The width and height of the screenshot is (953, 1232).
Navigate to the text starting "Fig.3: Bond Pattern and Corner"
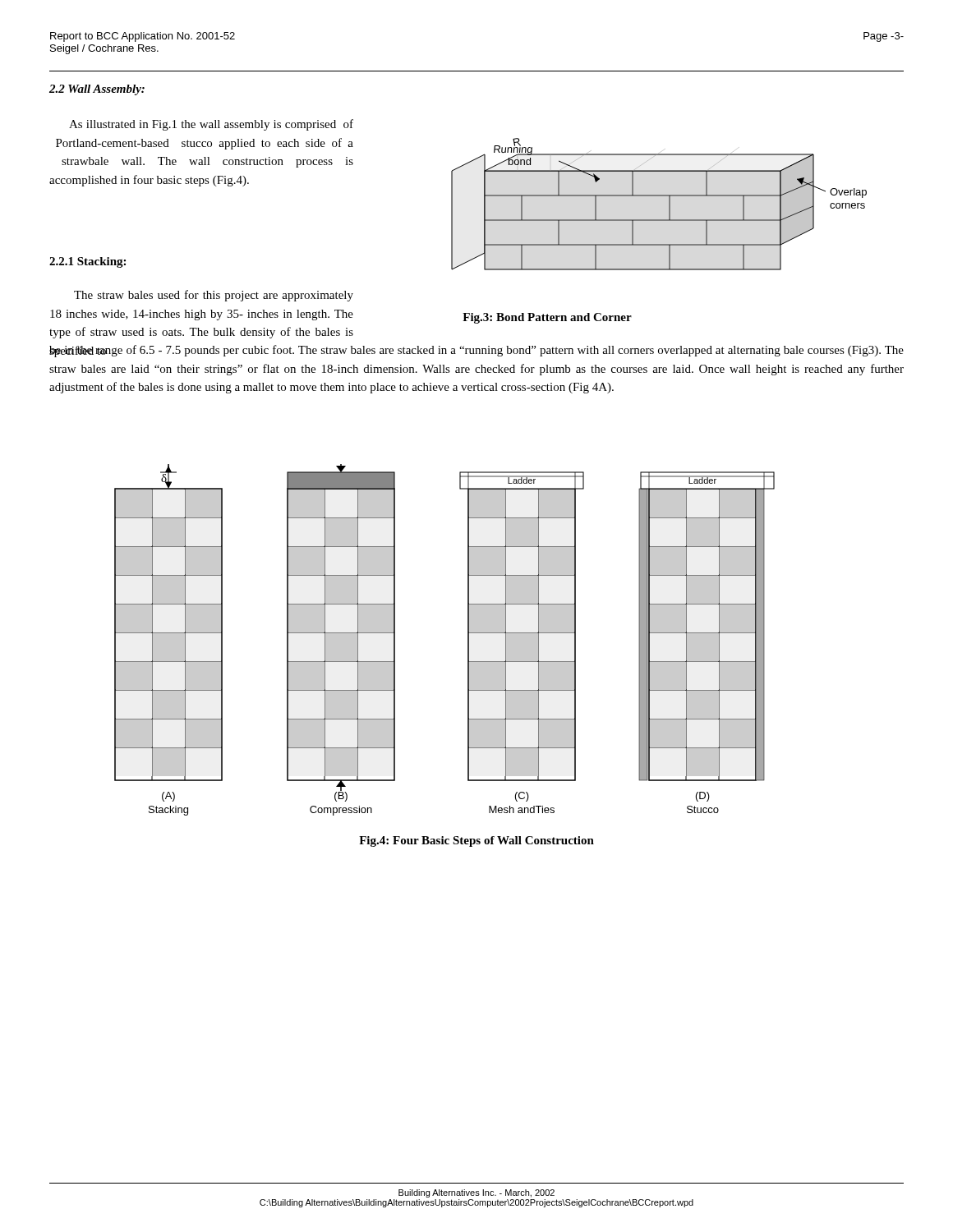pos(547,317)
